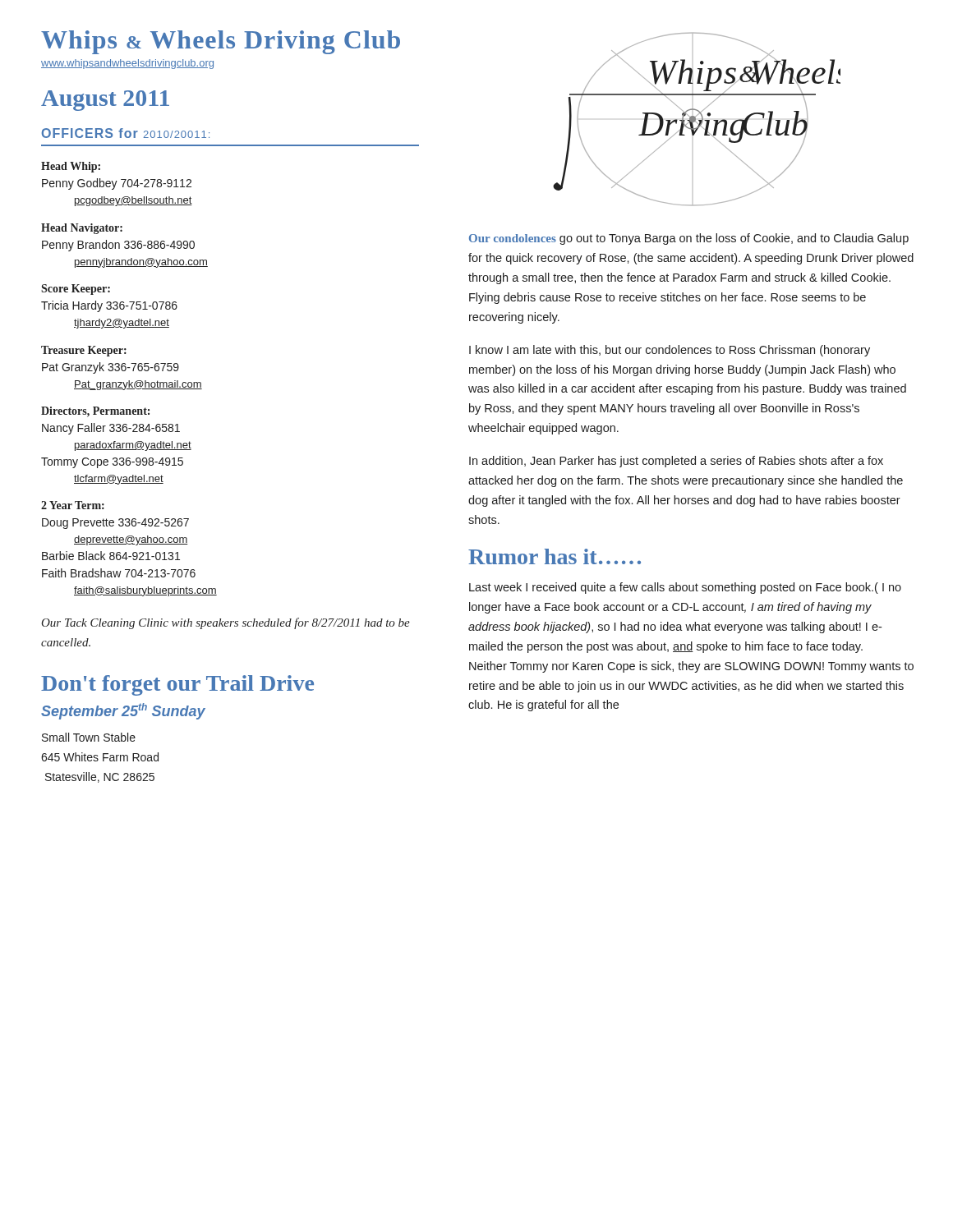Locate the element starting "Treasure Keeper: Pat Granzyk"
This screenshot has width=953, height=1232.
point(84,351)
